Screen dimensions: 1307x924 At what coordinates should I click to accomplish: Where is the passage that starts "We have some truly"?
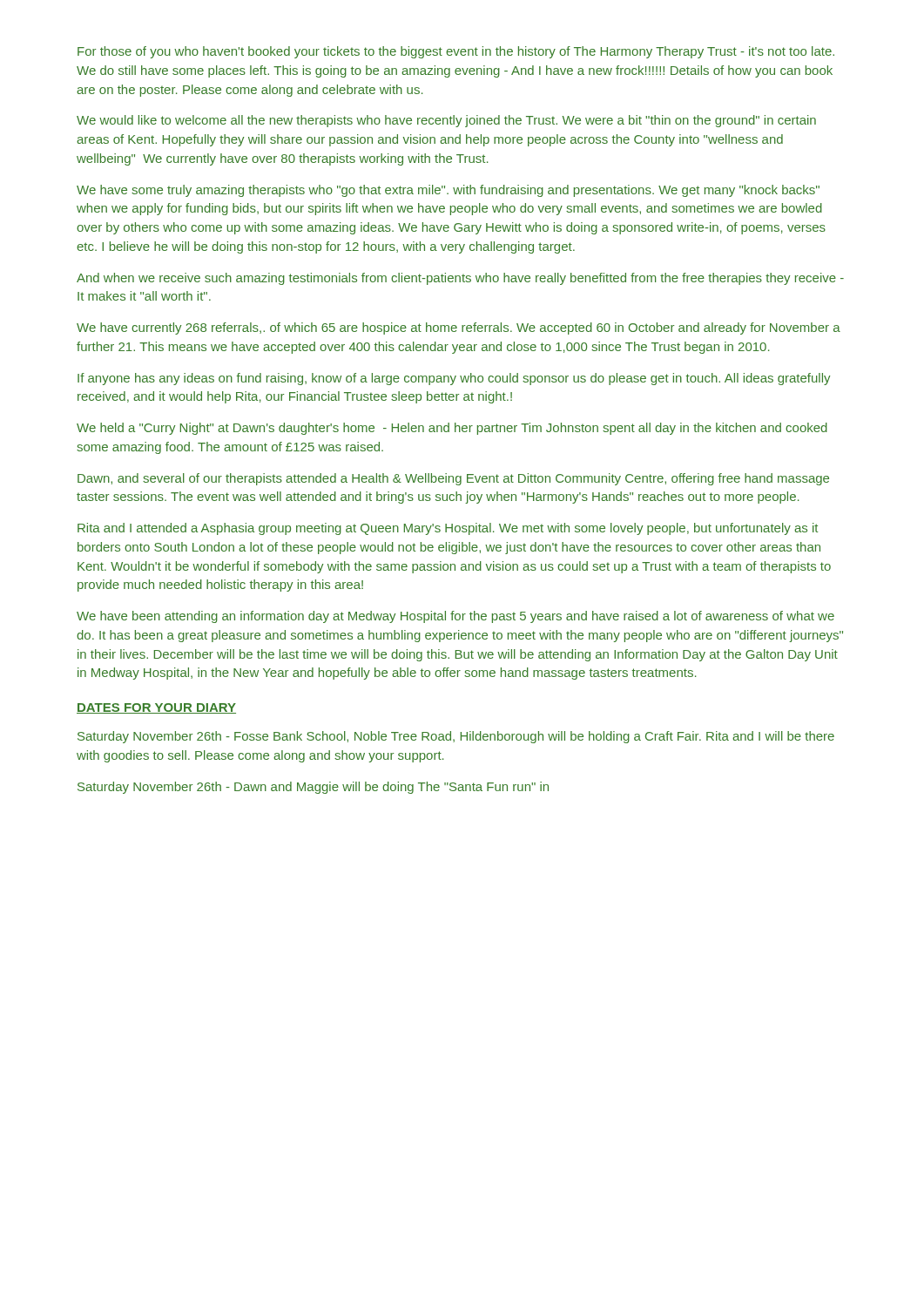pyautogui.click(x=451, y=217)
